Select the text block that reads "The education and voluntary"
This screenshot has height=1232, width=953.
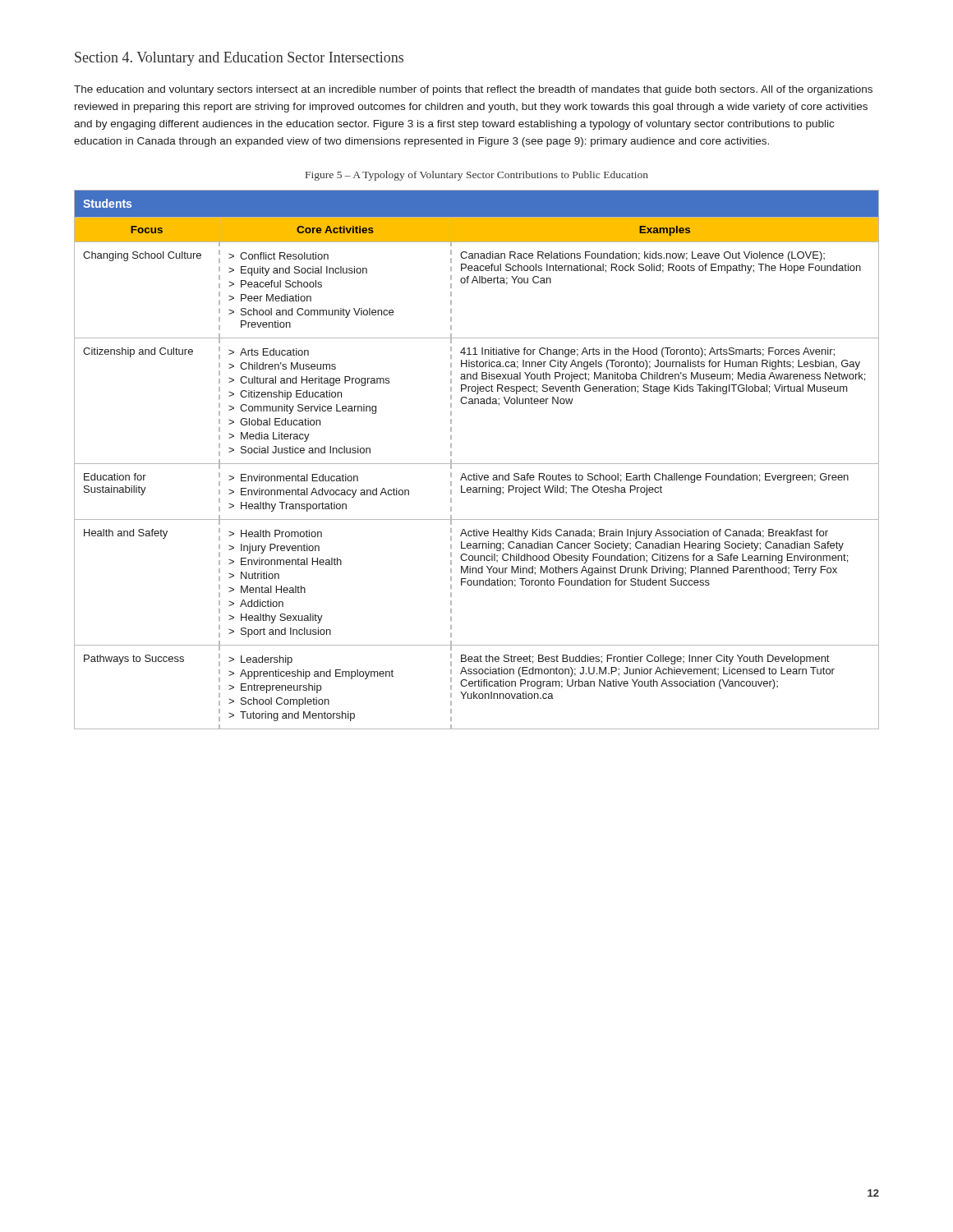[476, 116]
